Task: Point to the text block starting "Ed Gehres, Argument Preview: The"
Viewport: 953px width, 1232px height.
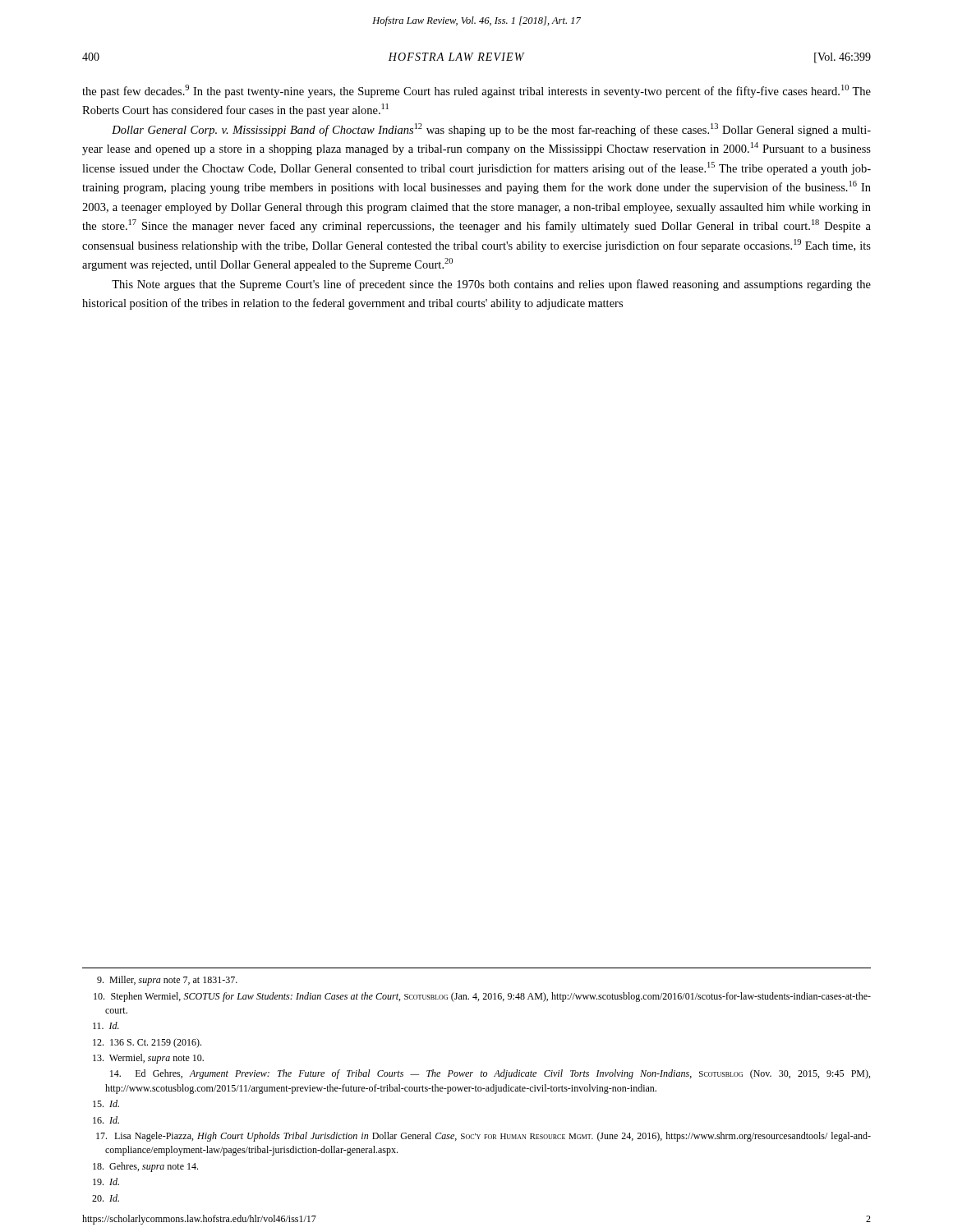Action: (x=476, y=1081)
